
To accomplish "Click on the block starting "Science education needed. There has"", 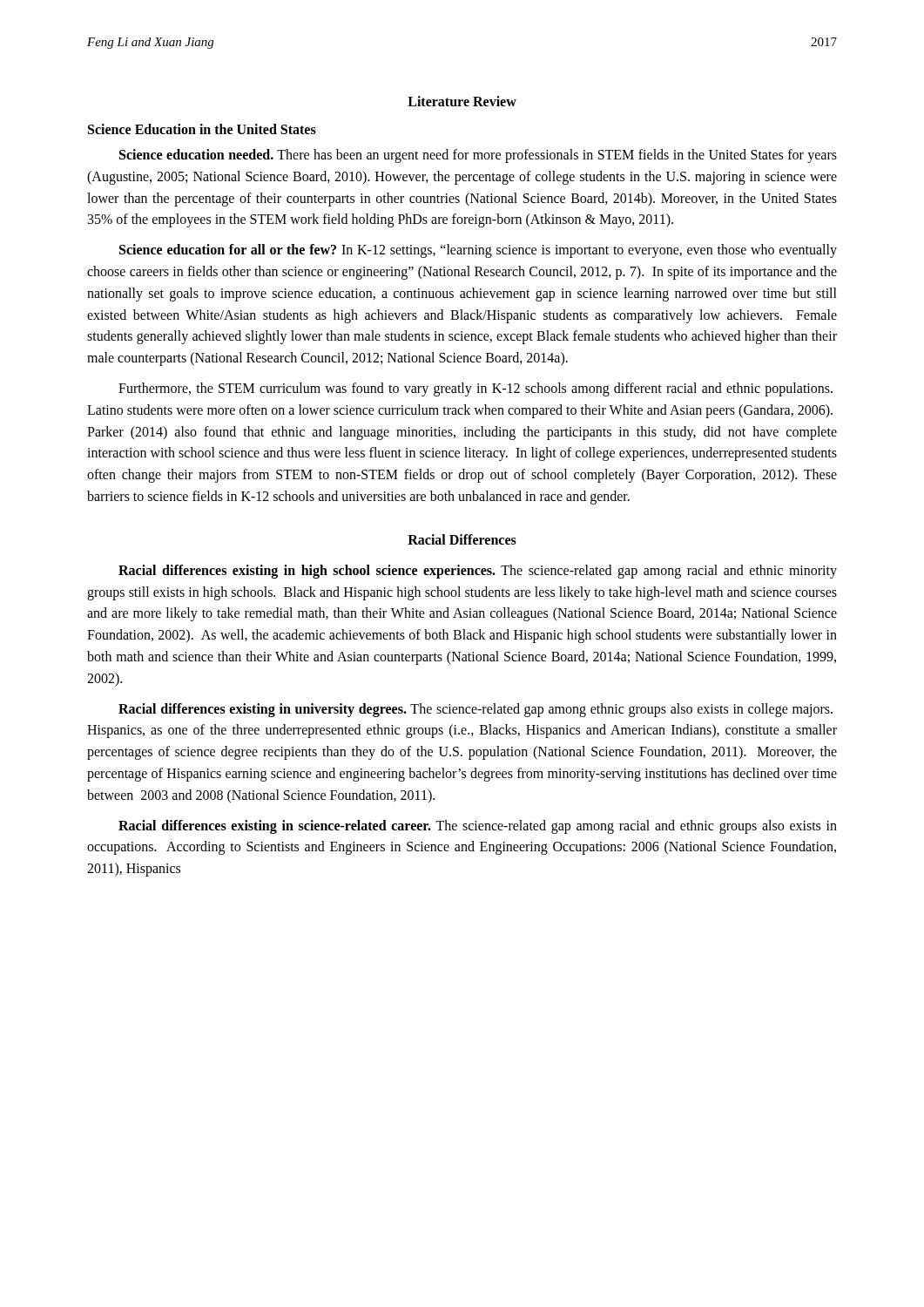I will (x=462, y=188).
